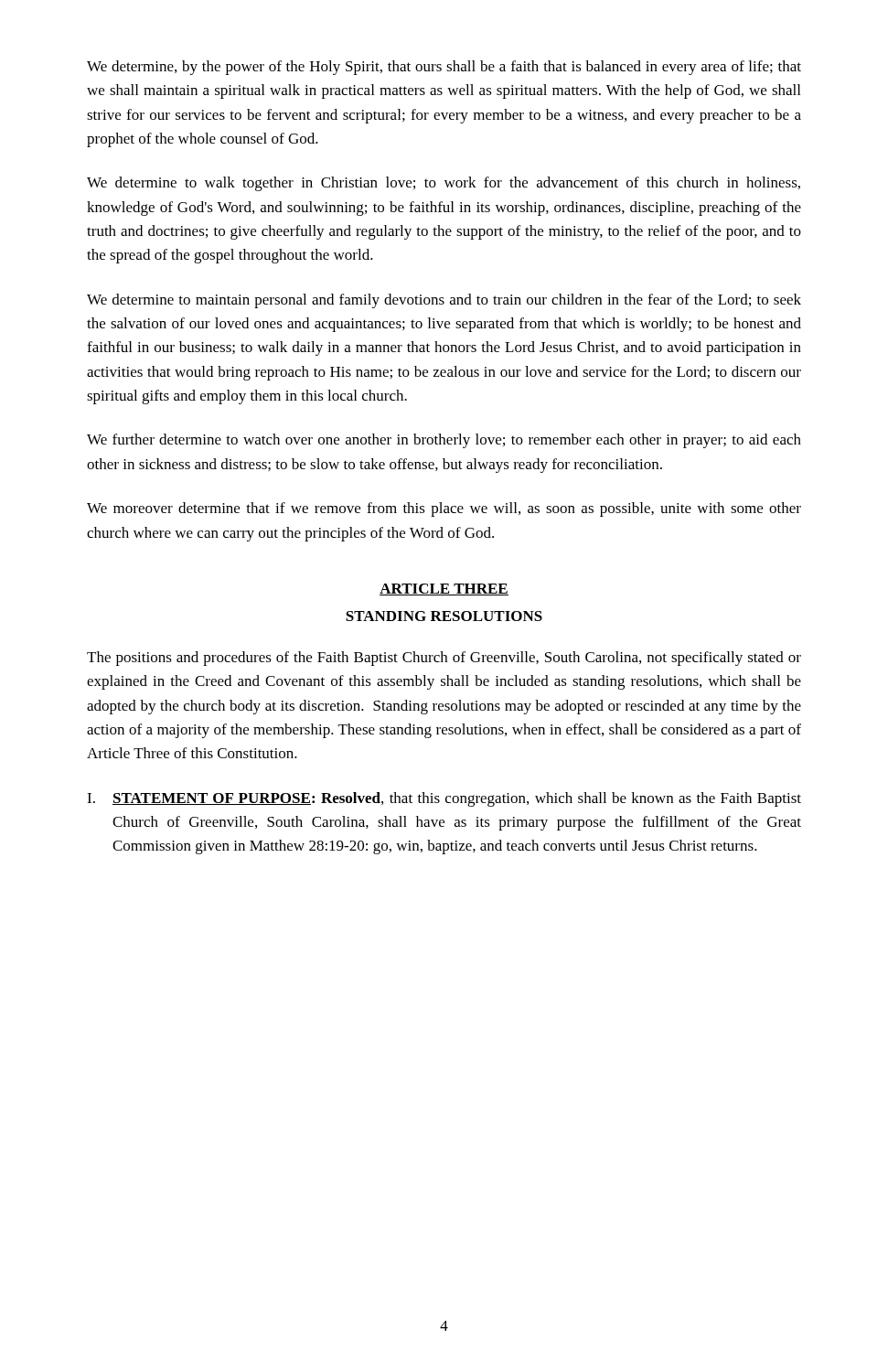
Task: Locate the text block starting "We determine to maintain"
Action: click(x=444, y=348)
